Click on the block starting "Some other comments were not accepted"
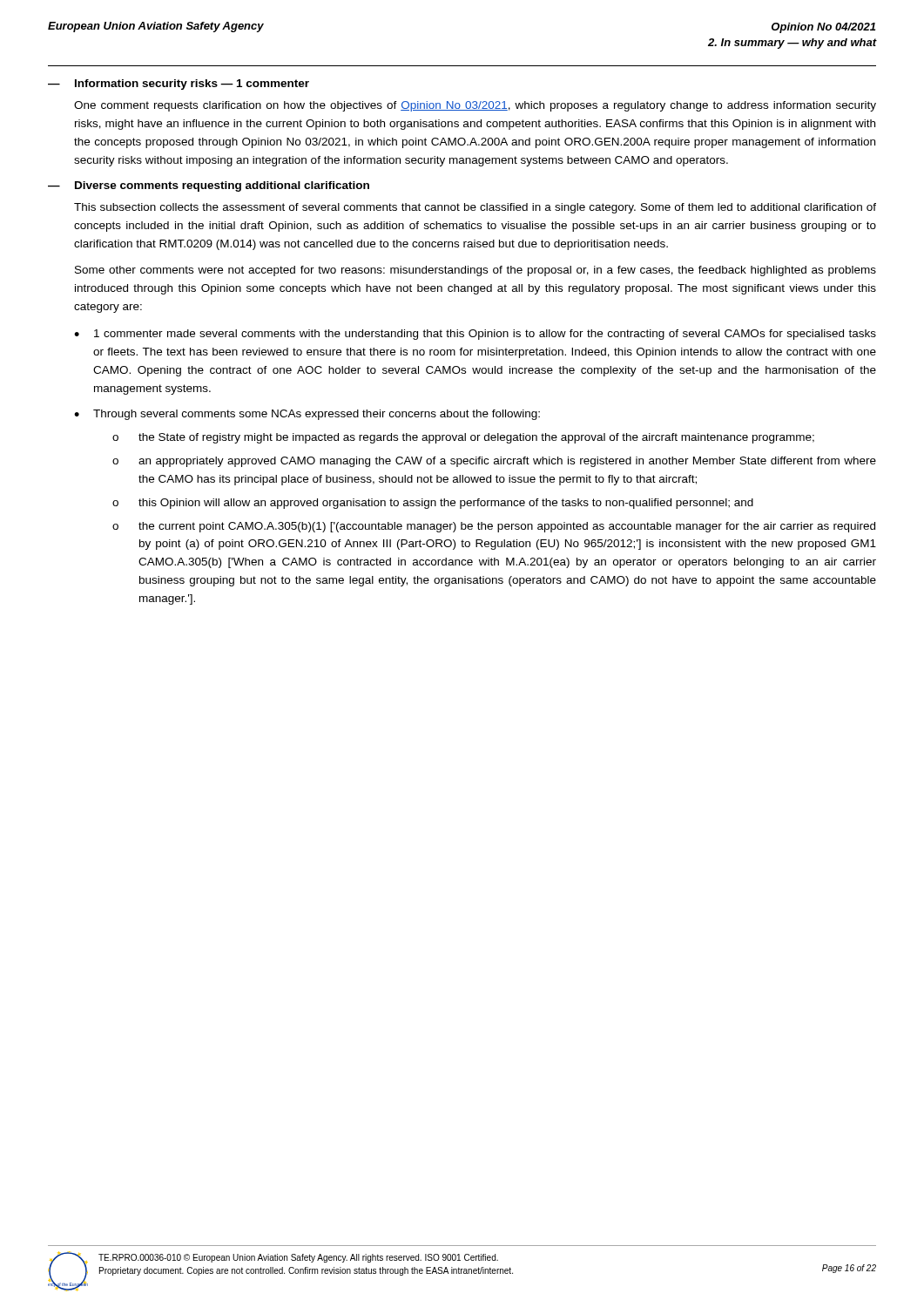The width and height of the screenshot is (924, 1307). pos(475,288)
